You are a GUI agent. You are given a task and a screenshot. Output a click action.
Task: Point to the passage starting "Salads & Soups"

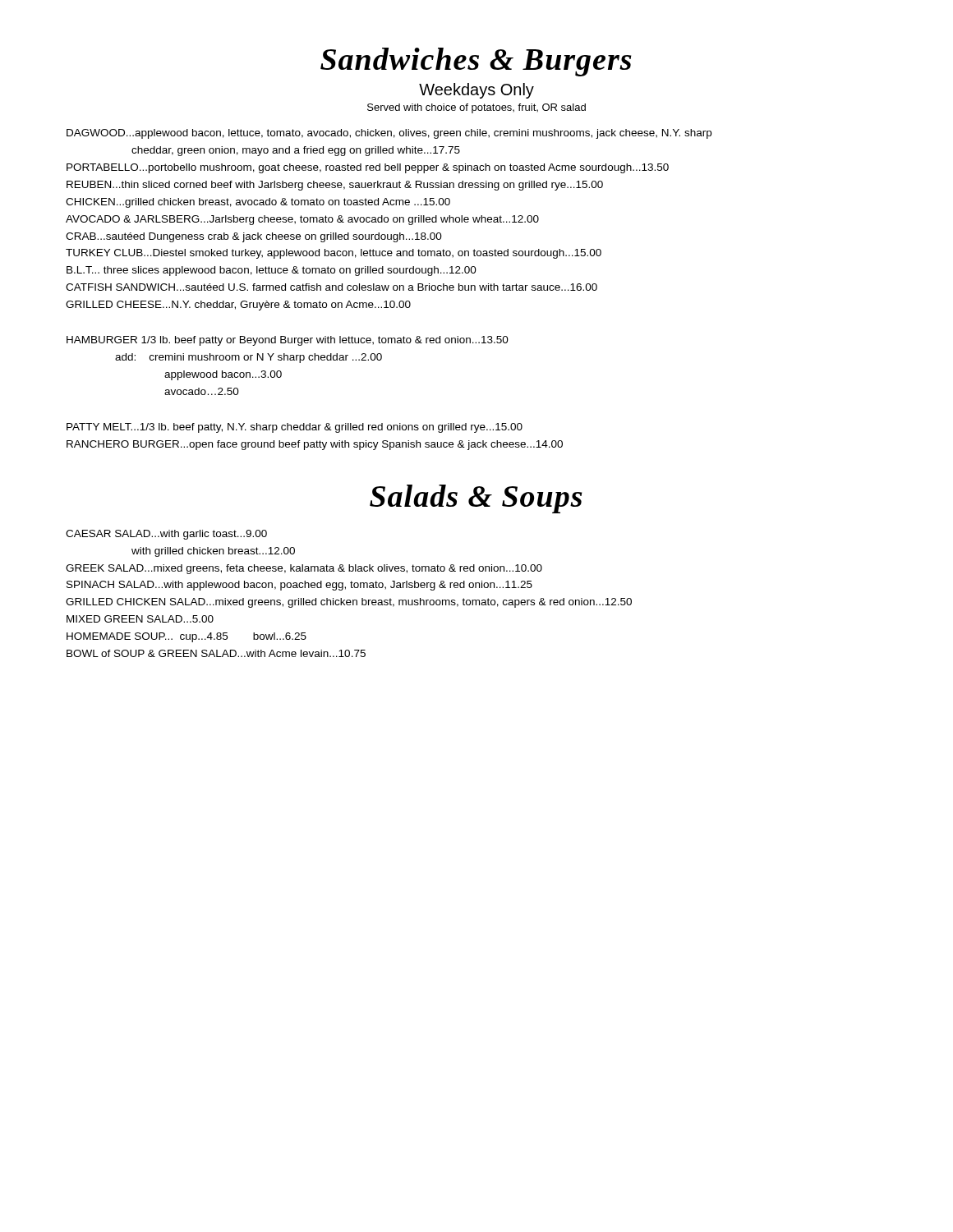476,496
